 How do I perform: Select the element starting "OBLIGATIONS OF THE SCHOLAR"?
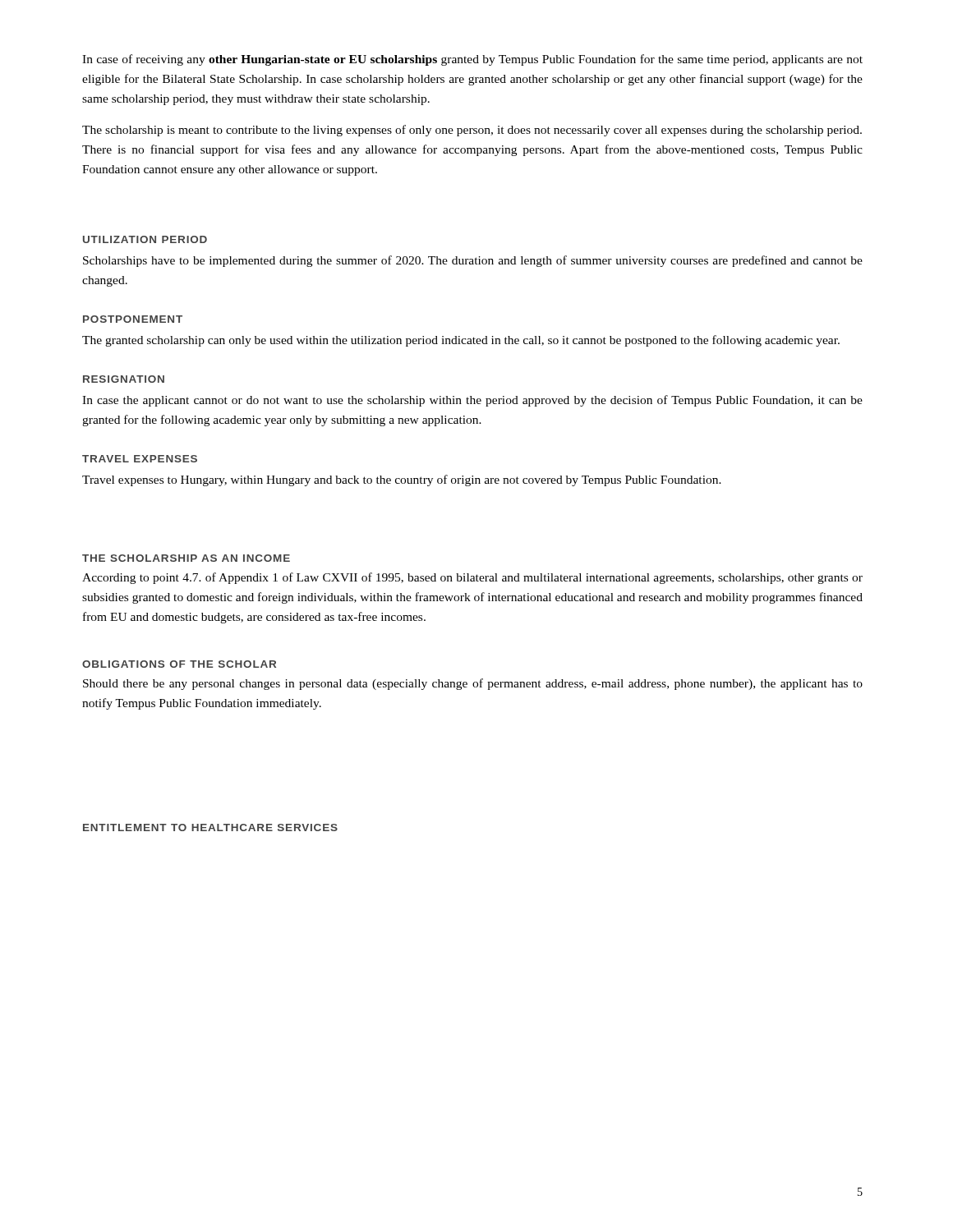(180, 664)
